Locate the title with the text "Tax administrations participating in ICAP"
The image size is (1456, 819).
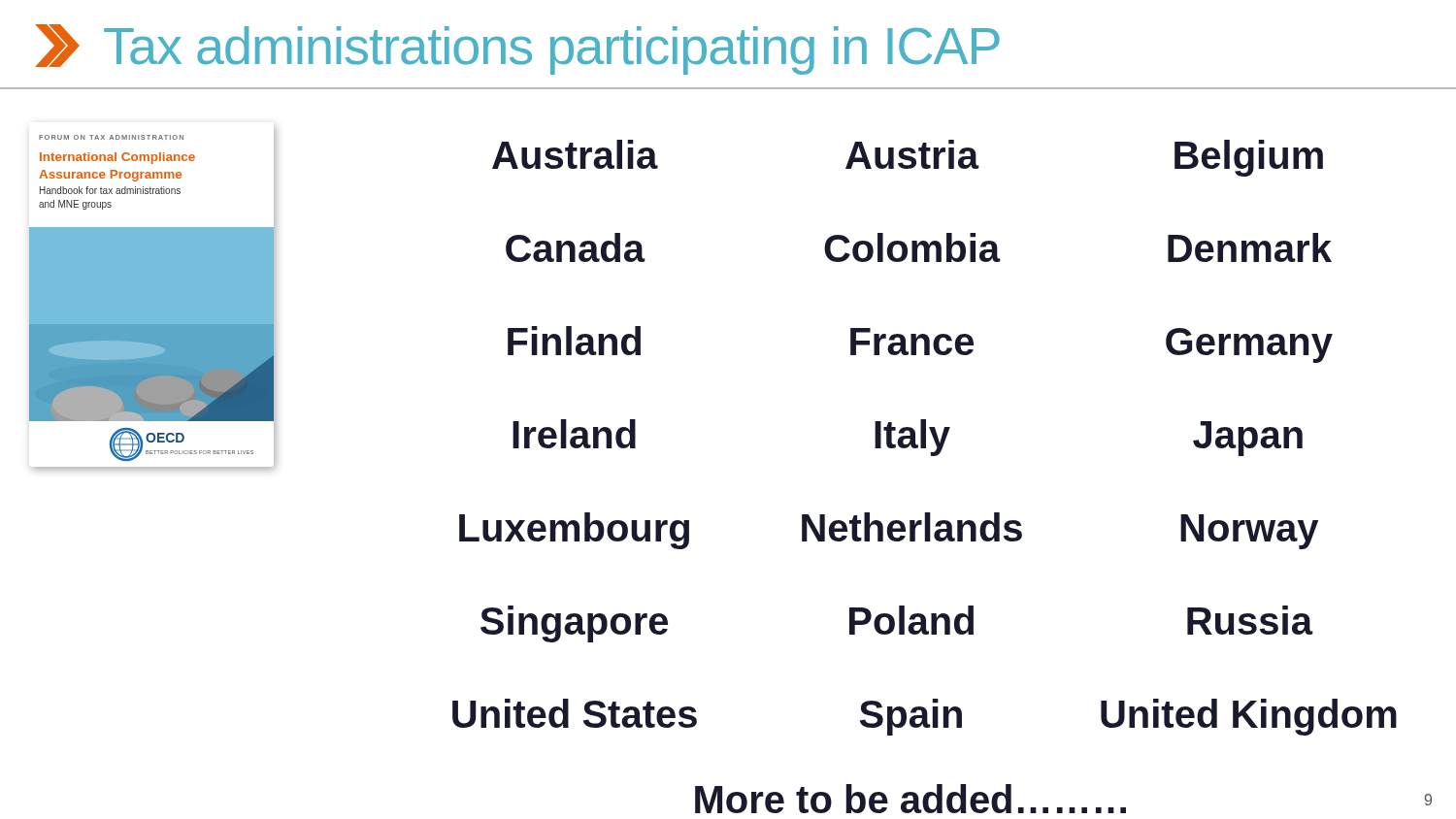[x=514, y=46]
